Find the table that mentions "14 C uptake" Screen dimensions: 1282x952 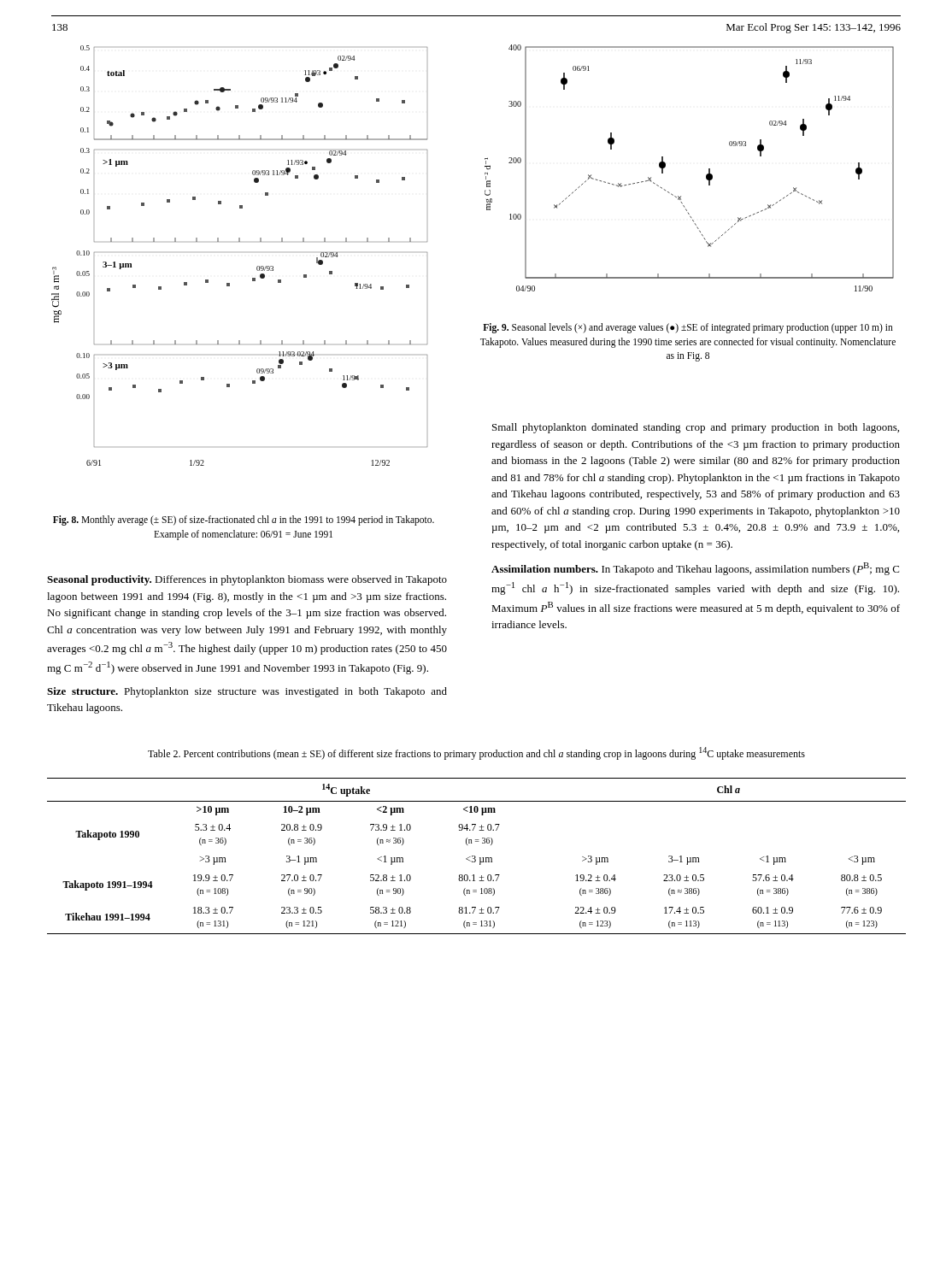(476, 856)
